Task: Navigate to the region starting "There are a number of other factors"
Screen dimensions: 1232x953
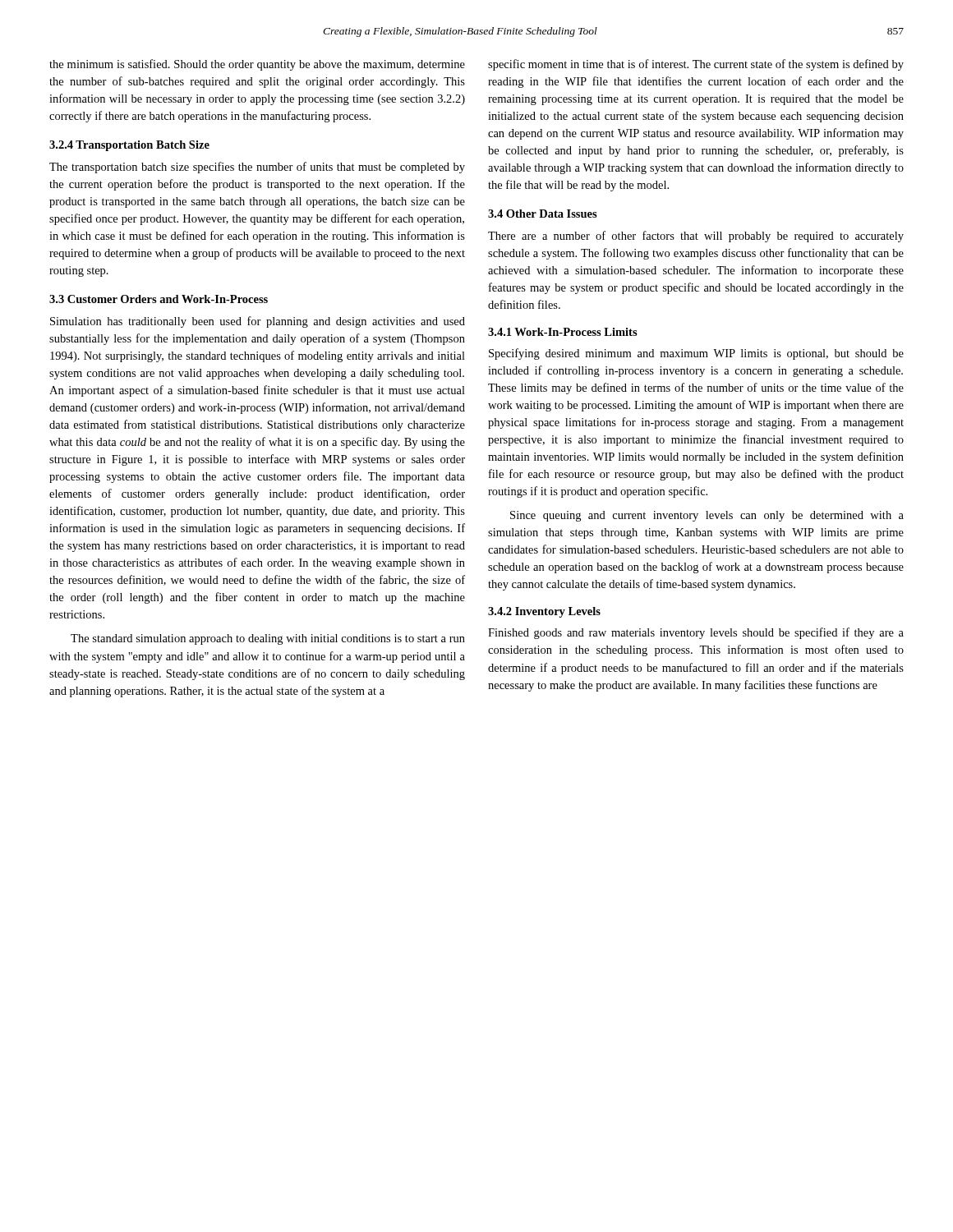Action: pos(696,271)
